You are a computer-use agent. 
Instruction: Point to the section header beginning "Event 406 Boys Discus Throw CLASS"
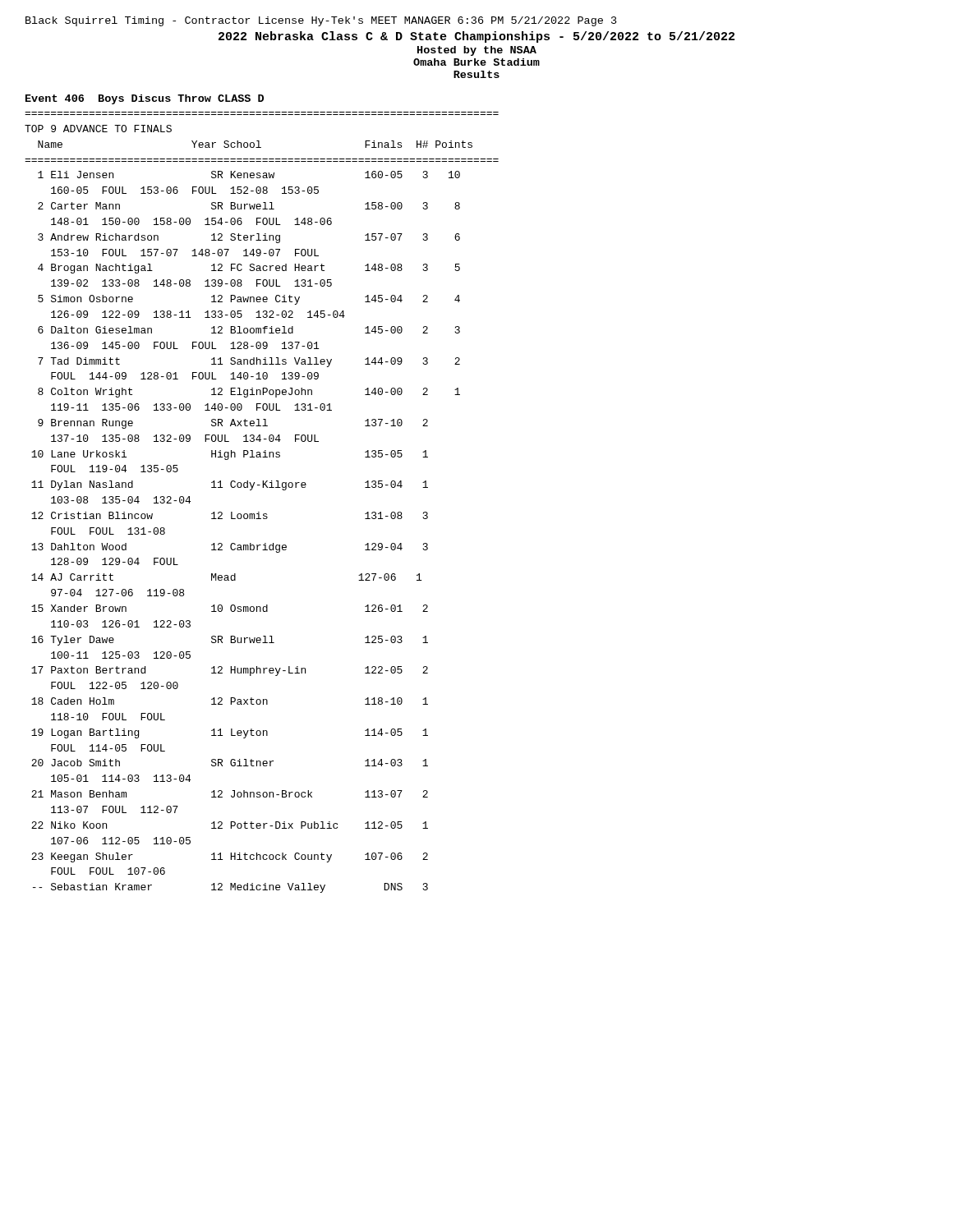(x=144, y=99)
